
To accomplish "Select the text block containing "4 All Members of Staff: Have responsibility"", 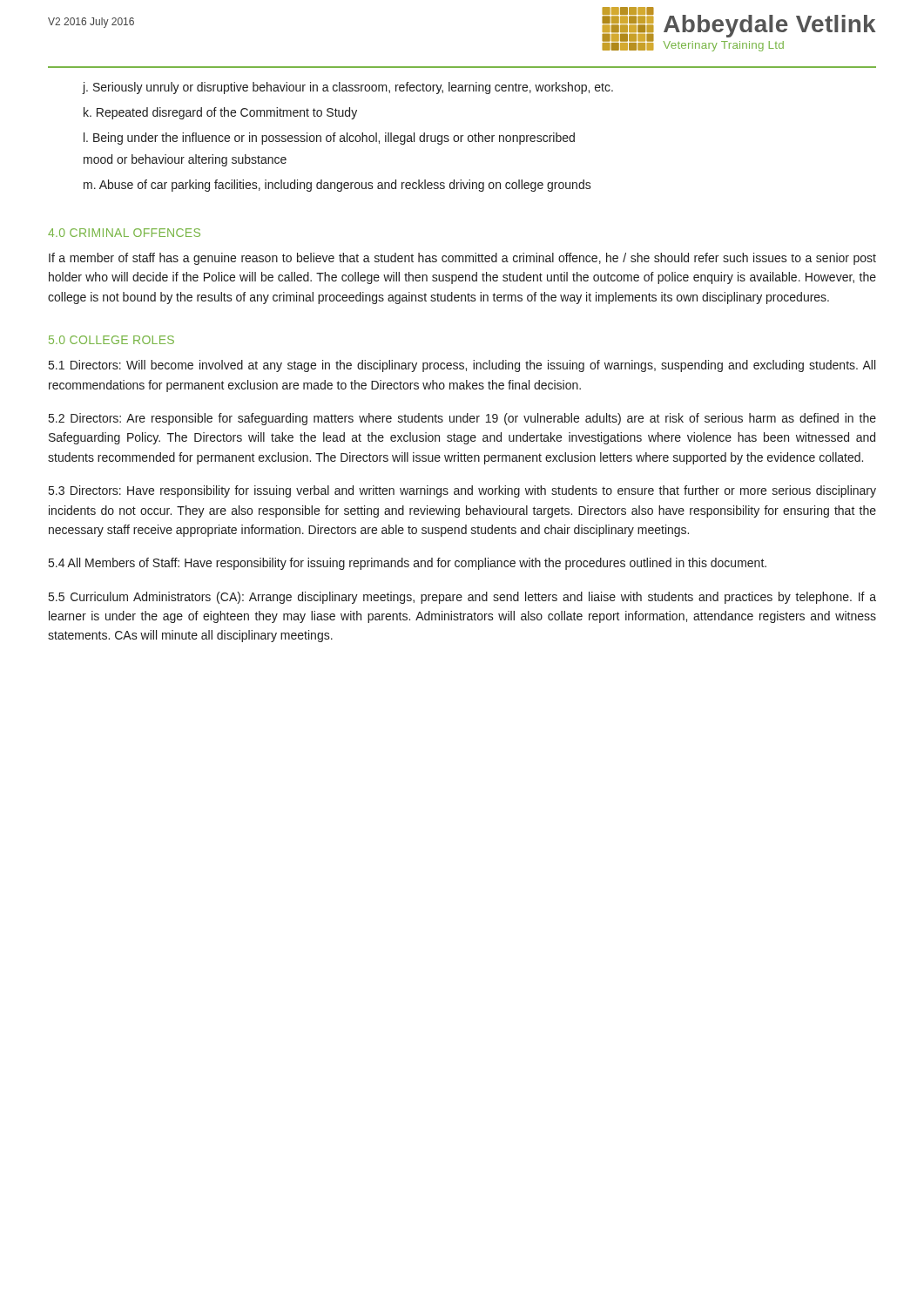I will tap(408, 563).
